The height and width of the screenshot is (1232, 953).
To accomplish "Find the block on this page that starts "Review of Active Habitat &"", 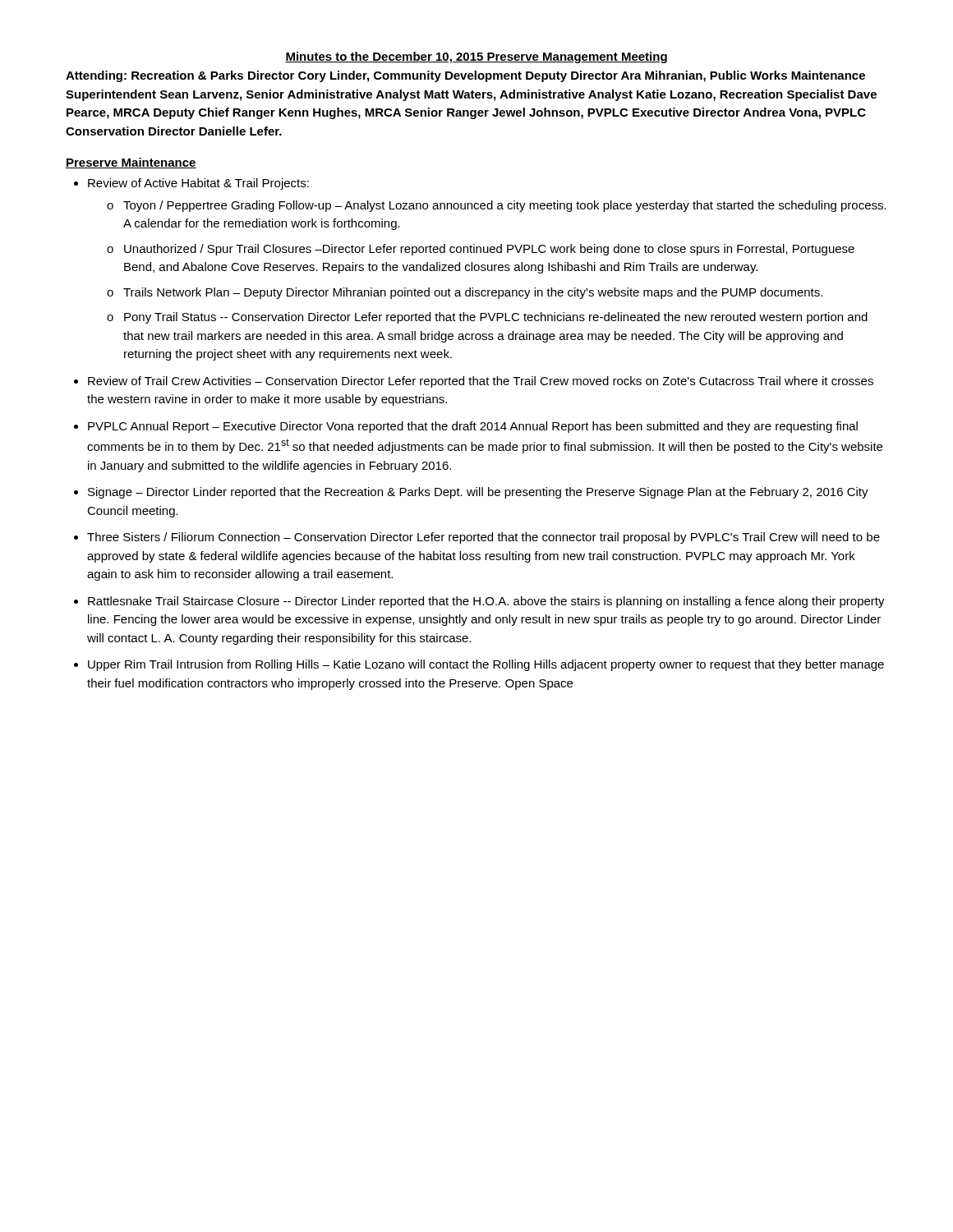I will coord(487,270).
